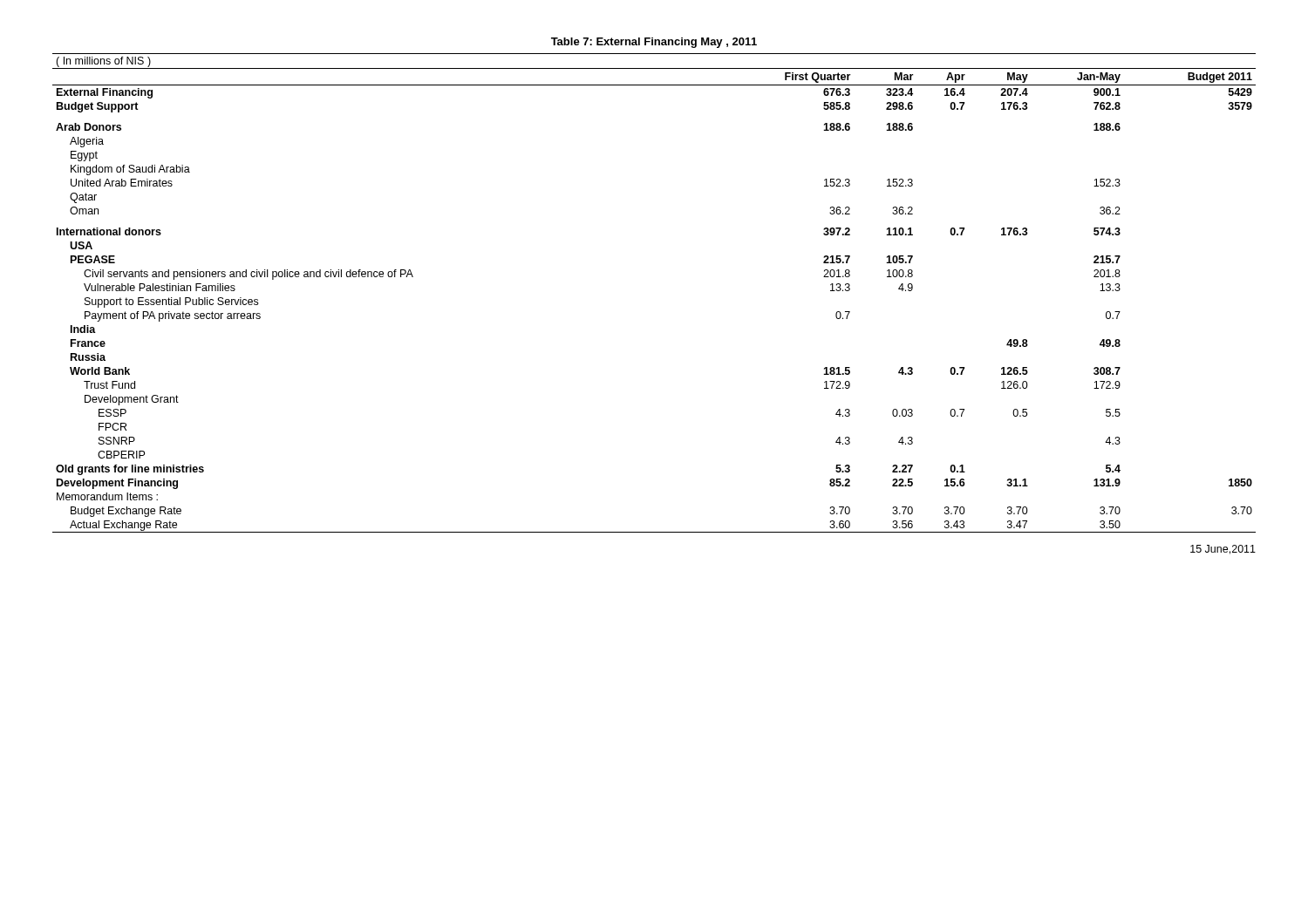This screenshot has height=924, width=1308.
Task: Click a table
Action: (654, 293)
